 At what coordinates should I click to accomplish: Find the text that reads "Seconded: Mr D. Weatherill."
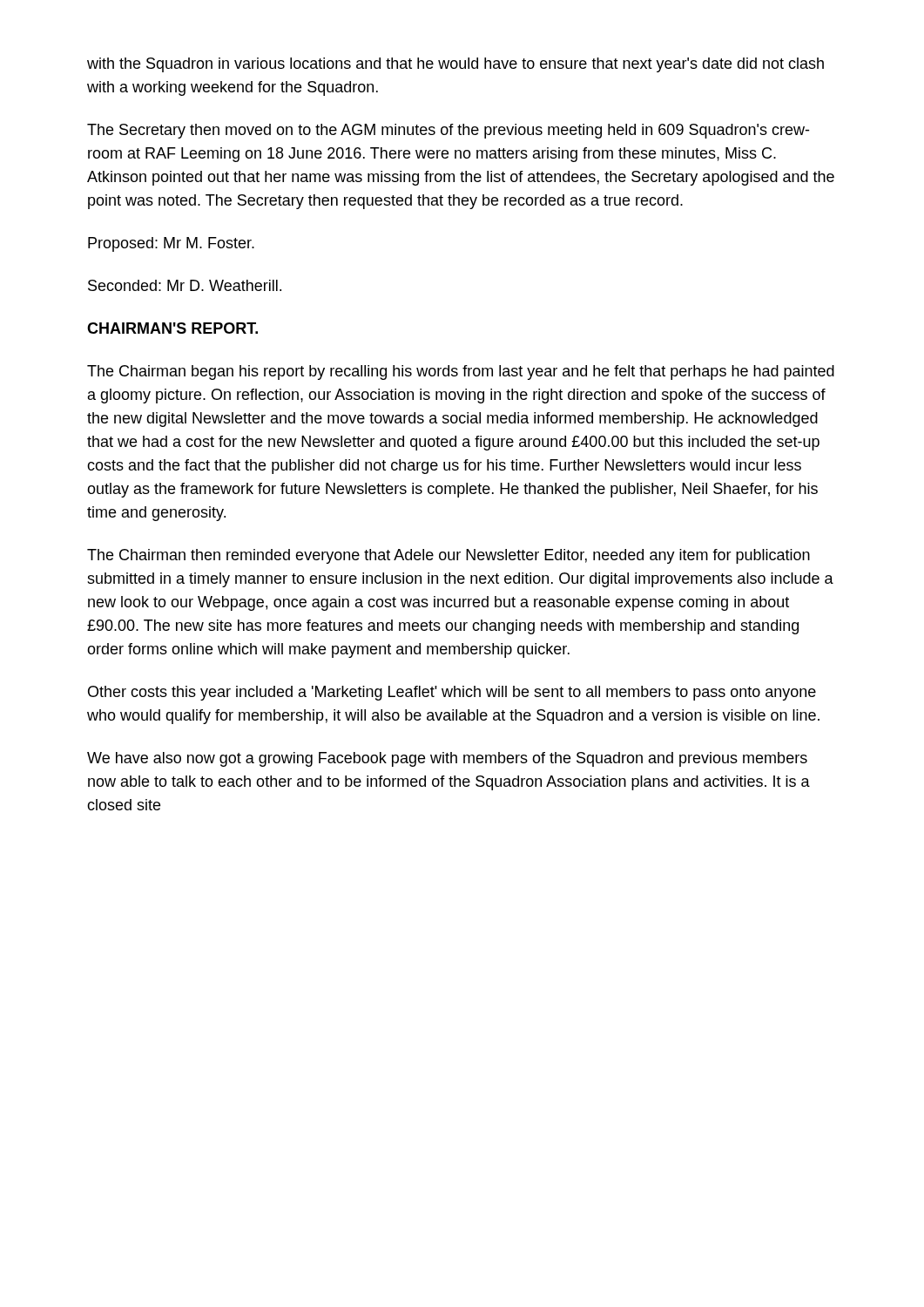click(x=185, y=286)
